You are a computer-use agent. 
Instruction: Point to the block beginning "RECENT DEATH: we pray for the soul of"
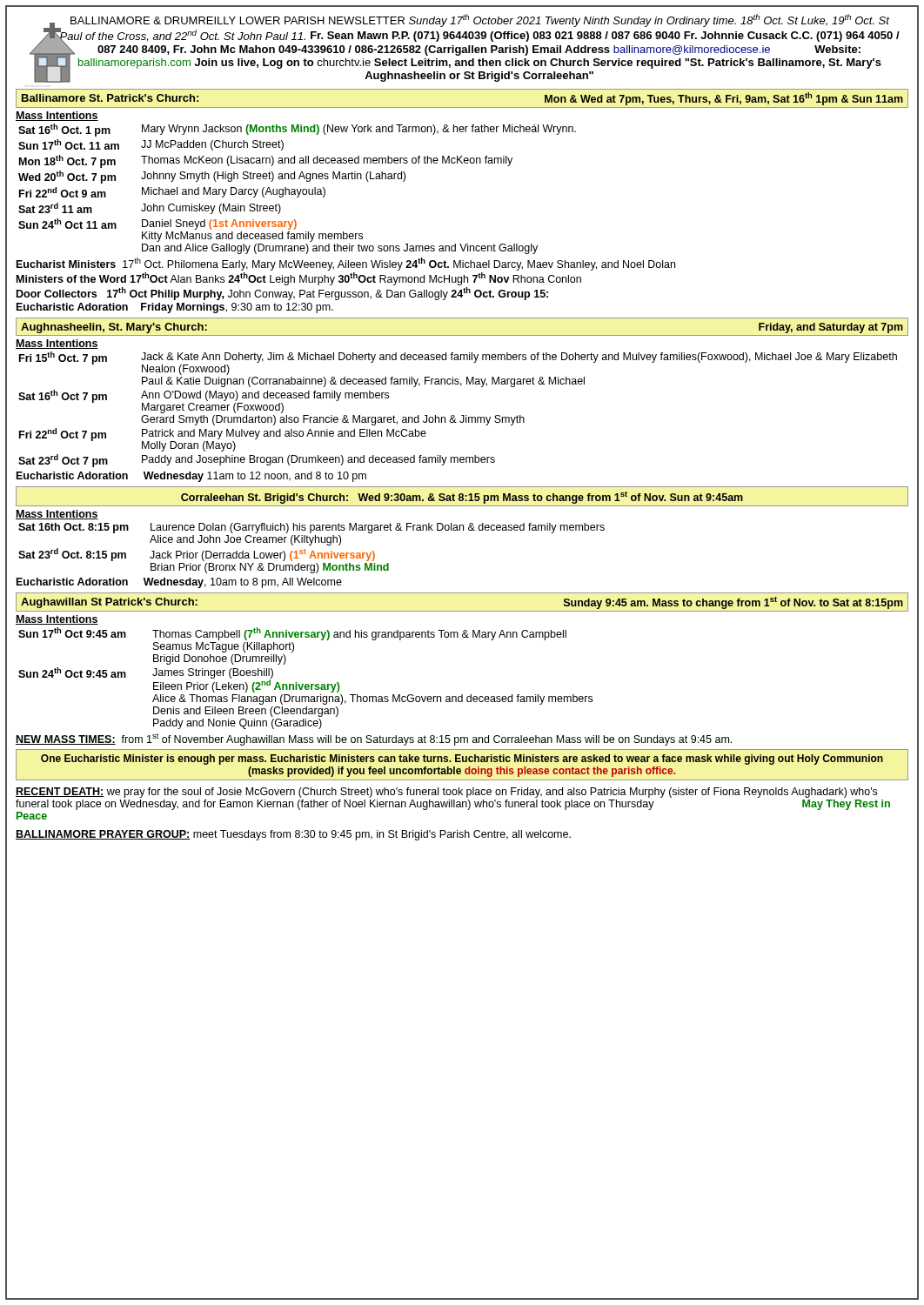pos(453,804)
